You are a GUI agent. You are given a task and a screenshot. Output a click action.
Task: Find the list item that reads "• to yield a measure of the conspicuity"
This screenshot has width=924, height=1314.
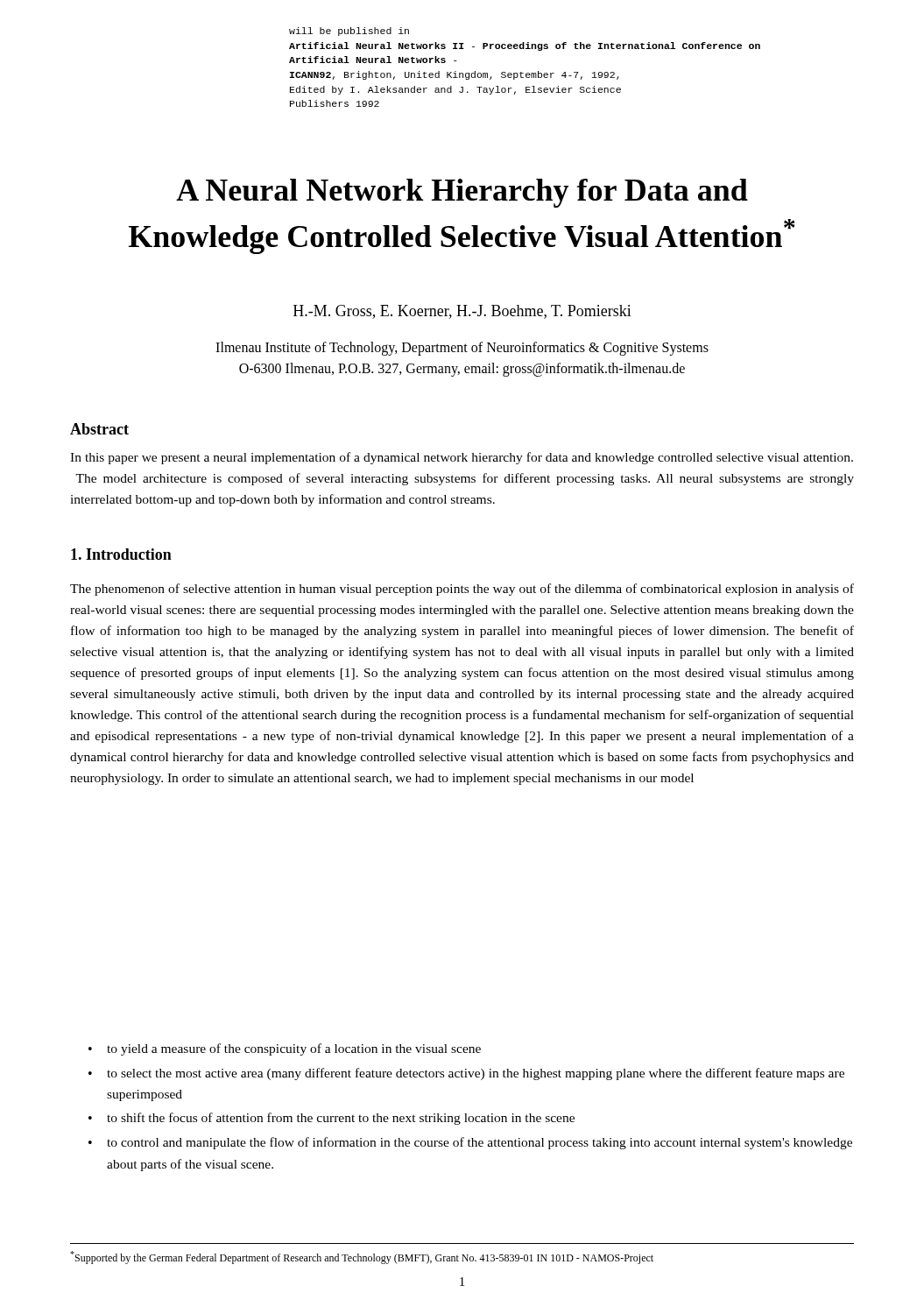[284, 1049]
